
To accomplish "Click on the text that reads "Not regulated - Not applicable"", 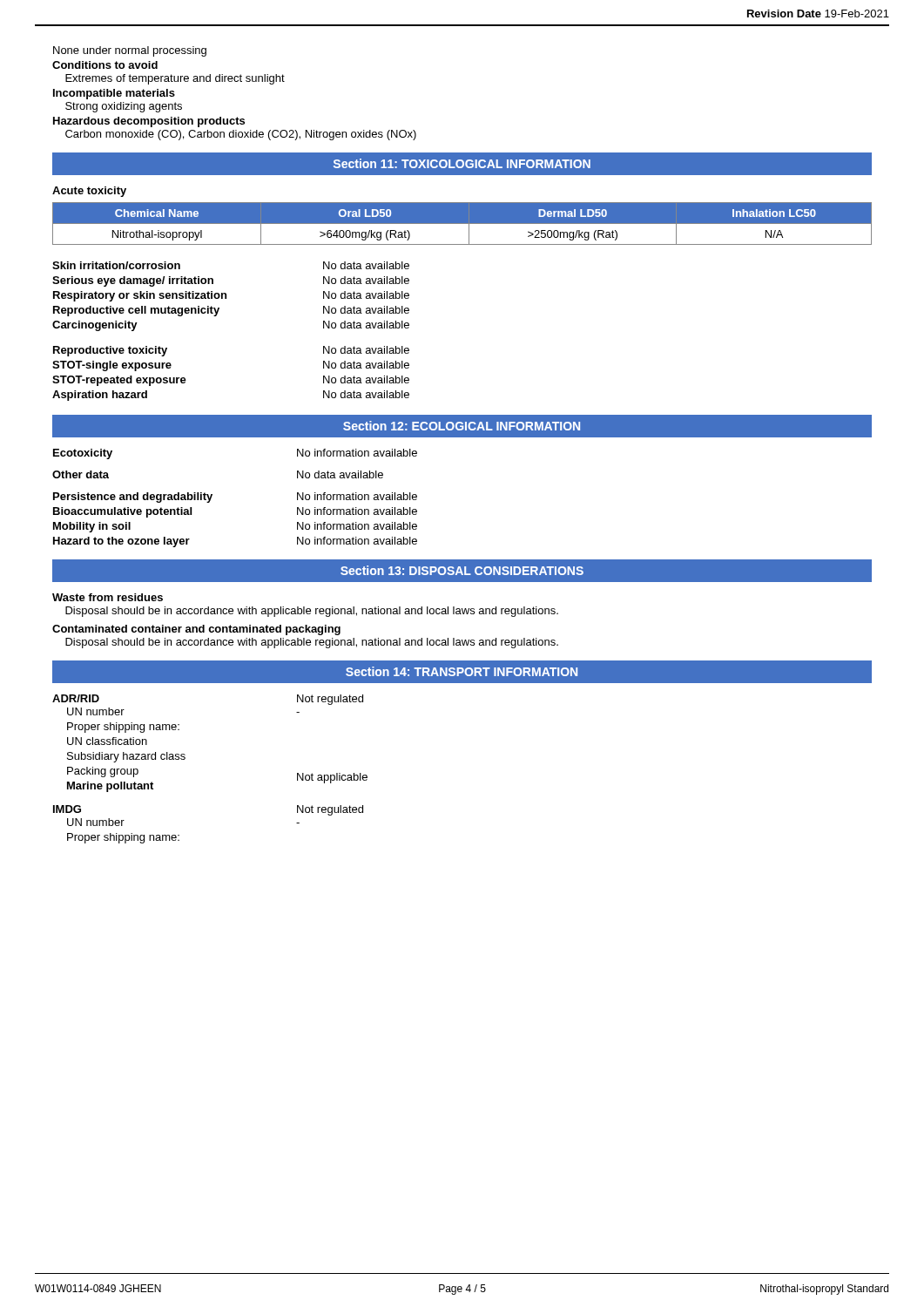I will point(330,700).
